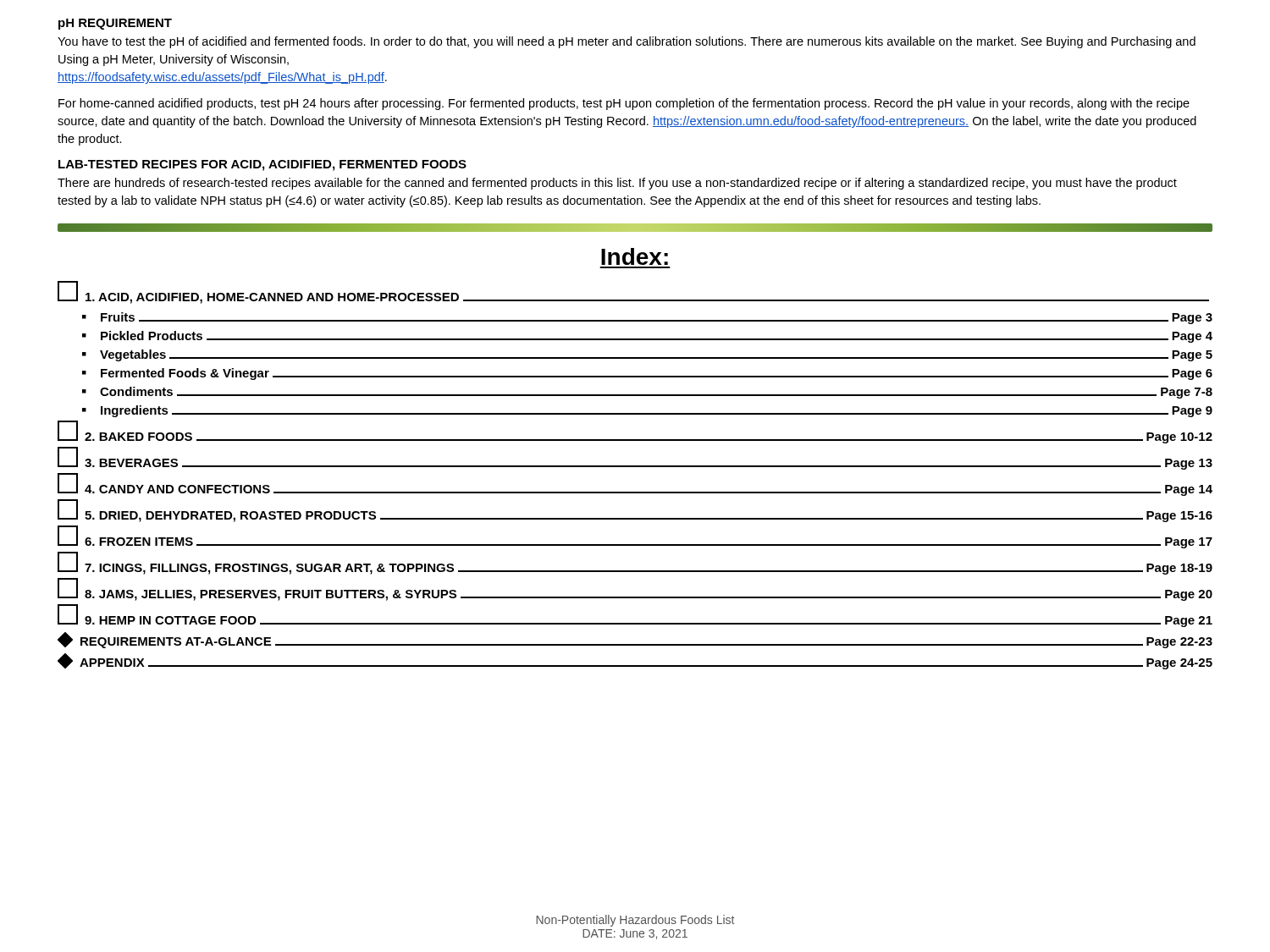The height and width of the screenshot is (952, 1270).
Task: Locate the list item that reads "5. DRIED, DEHYDRATED, ROASTED PRODUCTS Page 15-16"
Action: [x=635, y=511]
